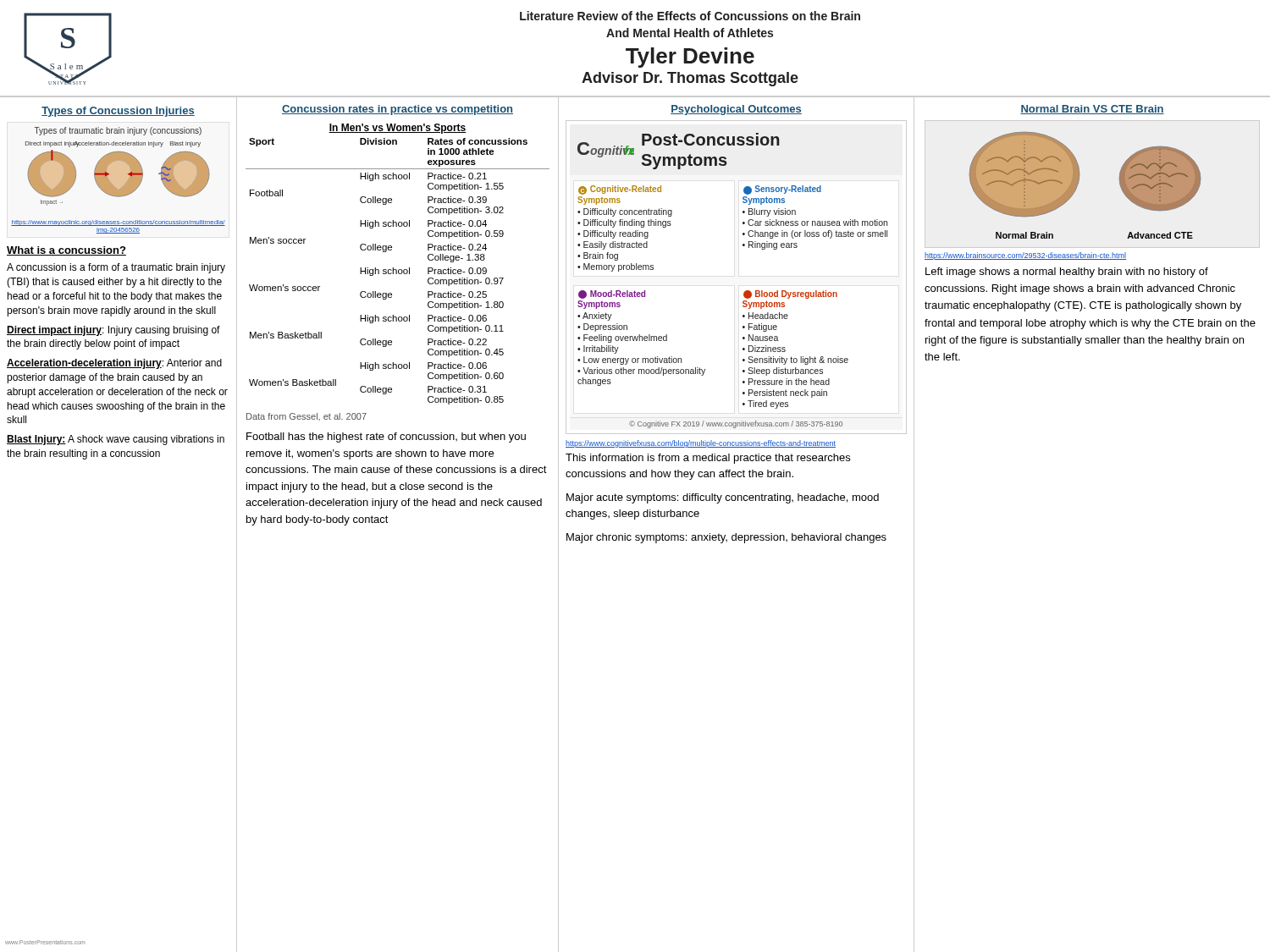Click on the element starting "Normal Brain VS CTE Brain"

point(1092,109)
